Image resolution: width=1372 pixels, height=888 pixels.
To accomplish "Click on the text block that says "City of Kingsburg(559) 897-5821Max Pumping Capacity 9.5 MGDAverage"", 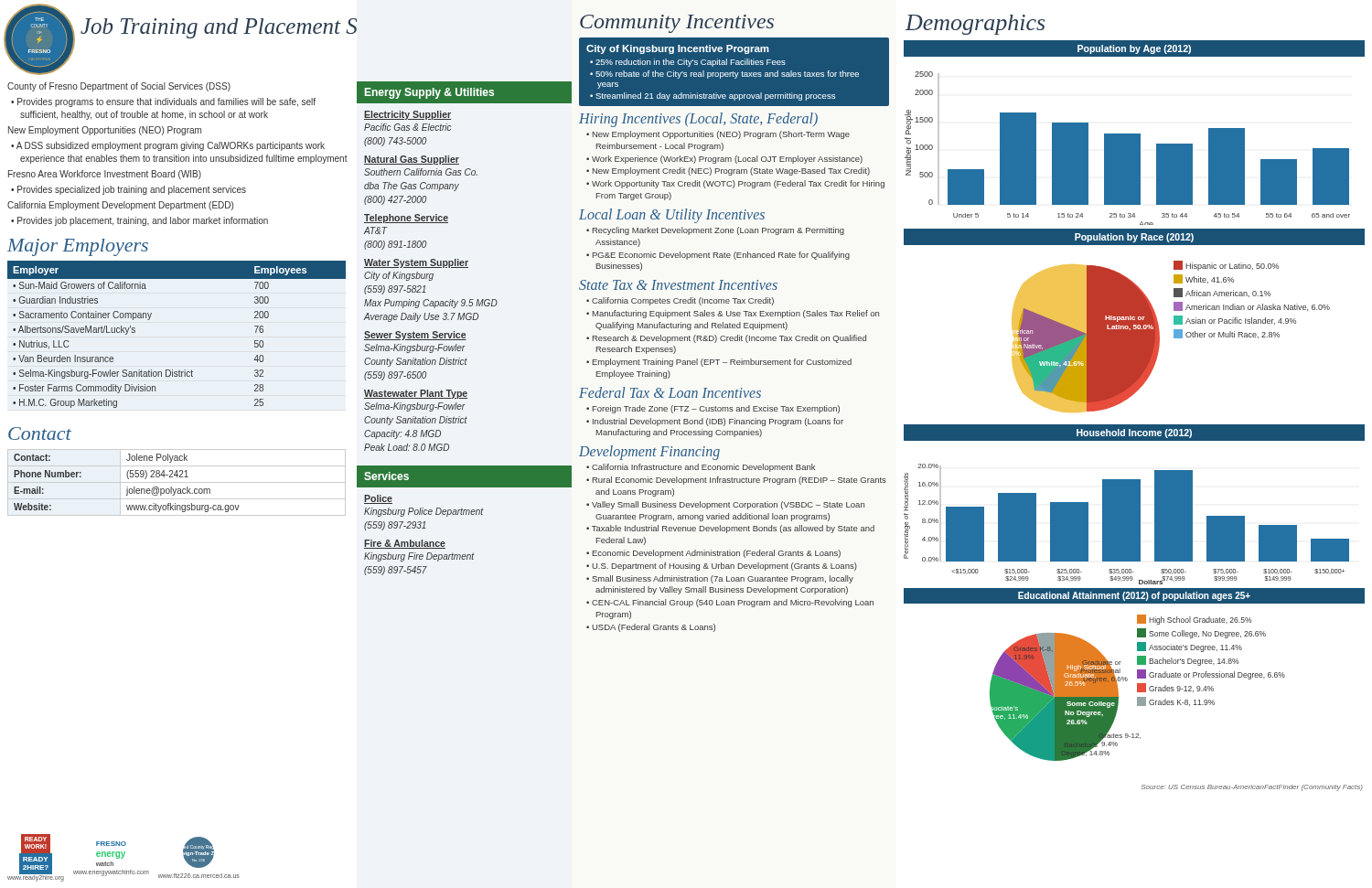I will [431, 296].
